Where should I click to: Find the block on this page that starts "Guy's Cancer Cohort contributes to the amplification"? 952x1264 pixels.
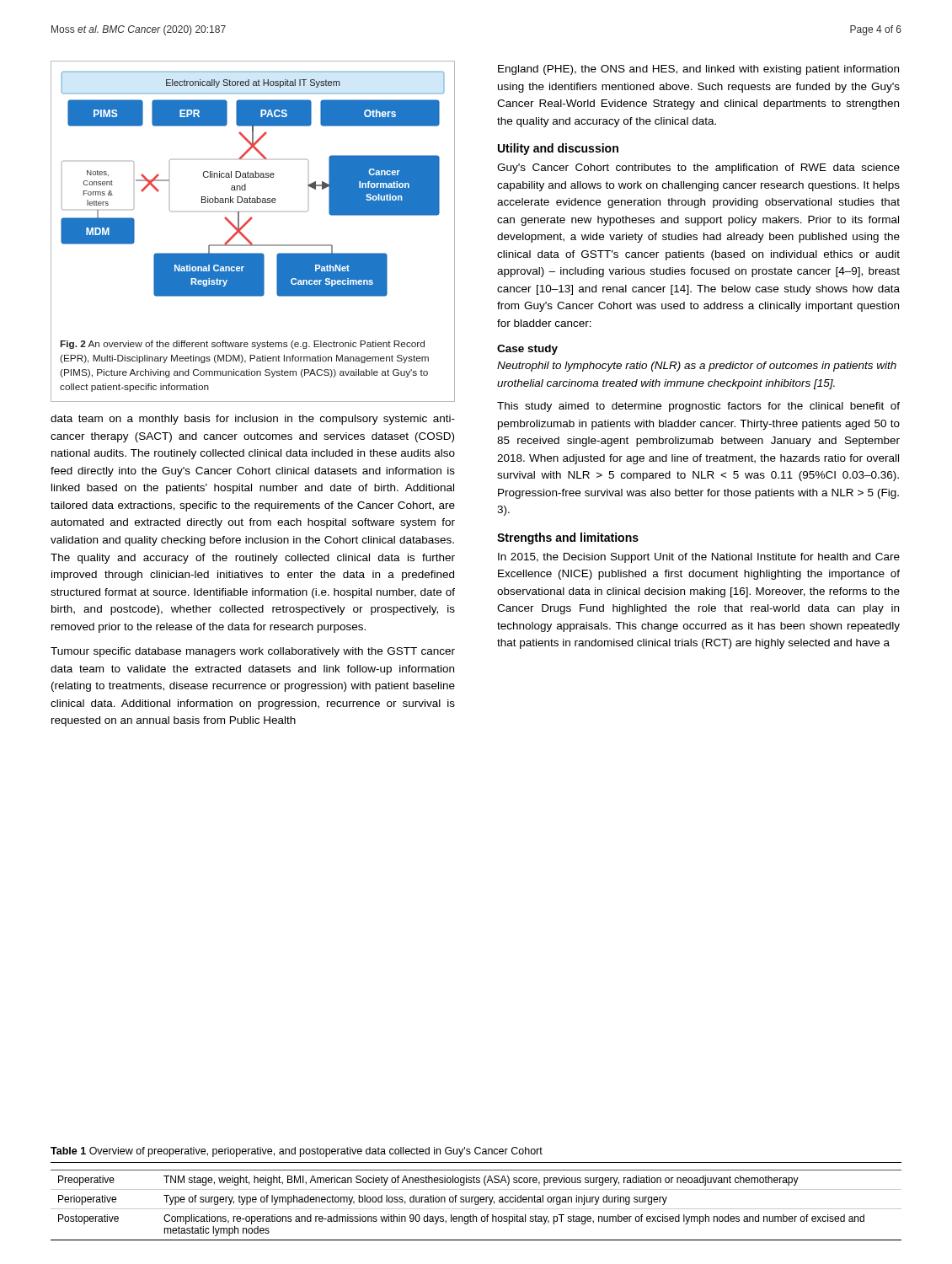(698, 245)
